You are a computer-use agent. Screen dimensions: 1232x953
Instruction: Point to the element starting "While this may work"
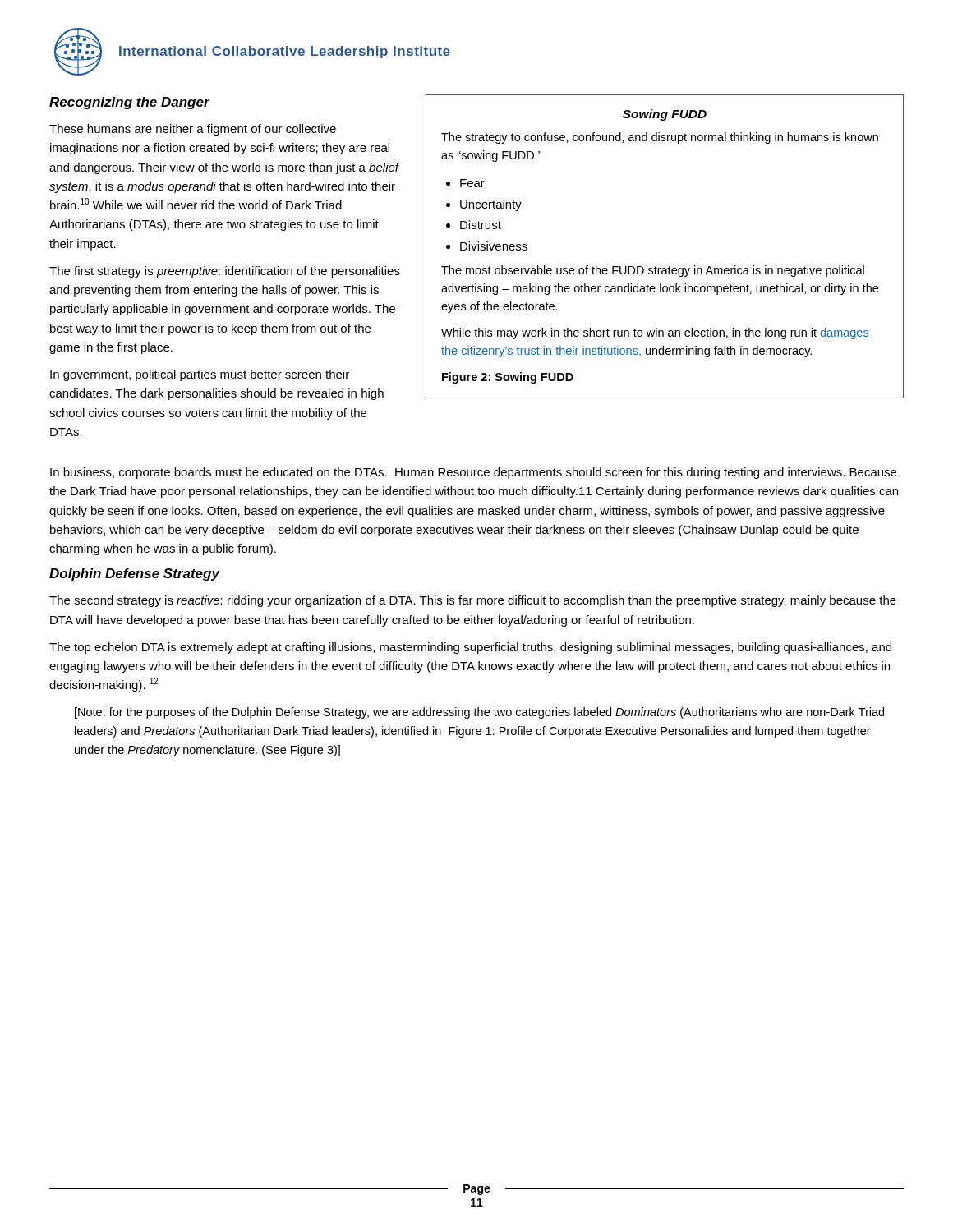[x=655, y=342]
